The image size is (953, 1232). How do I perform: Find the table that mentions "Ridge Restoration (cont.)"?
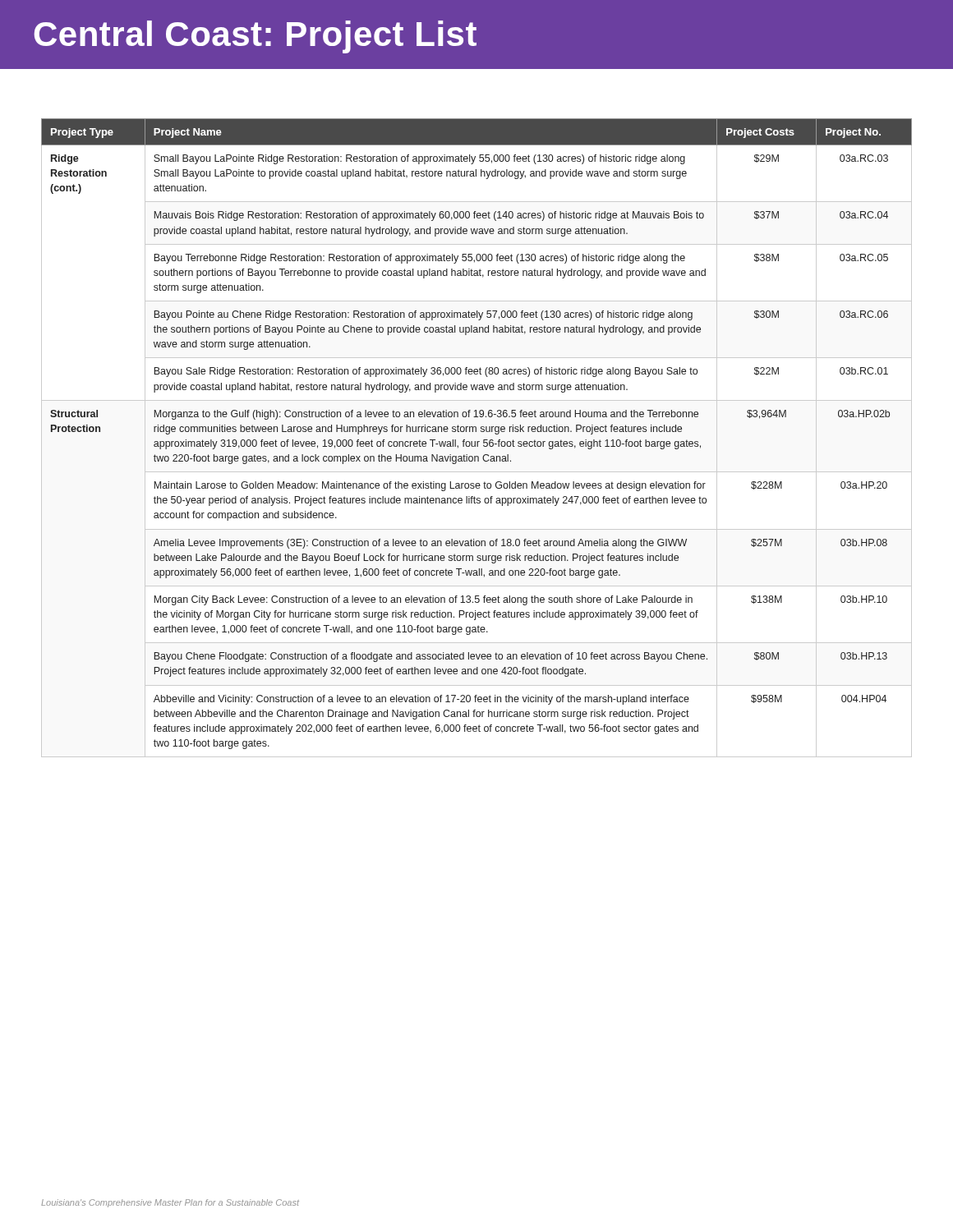(x=476, y=438)
